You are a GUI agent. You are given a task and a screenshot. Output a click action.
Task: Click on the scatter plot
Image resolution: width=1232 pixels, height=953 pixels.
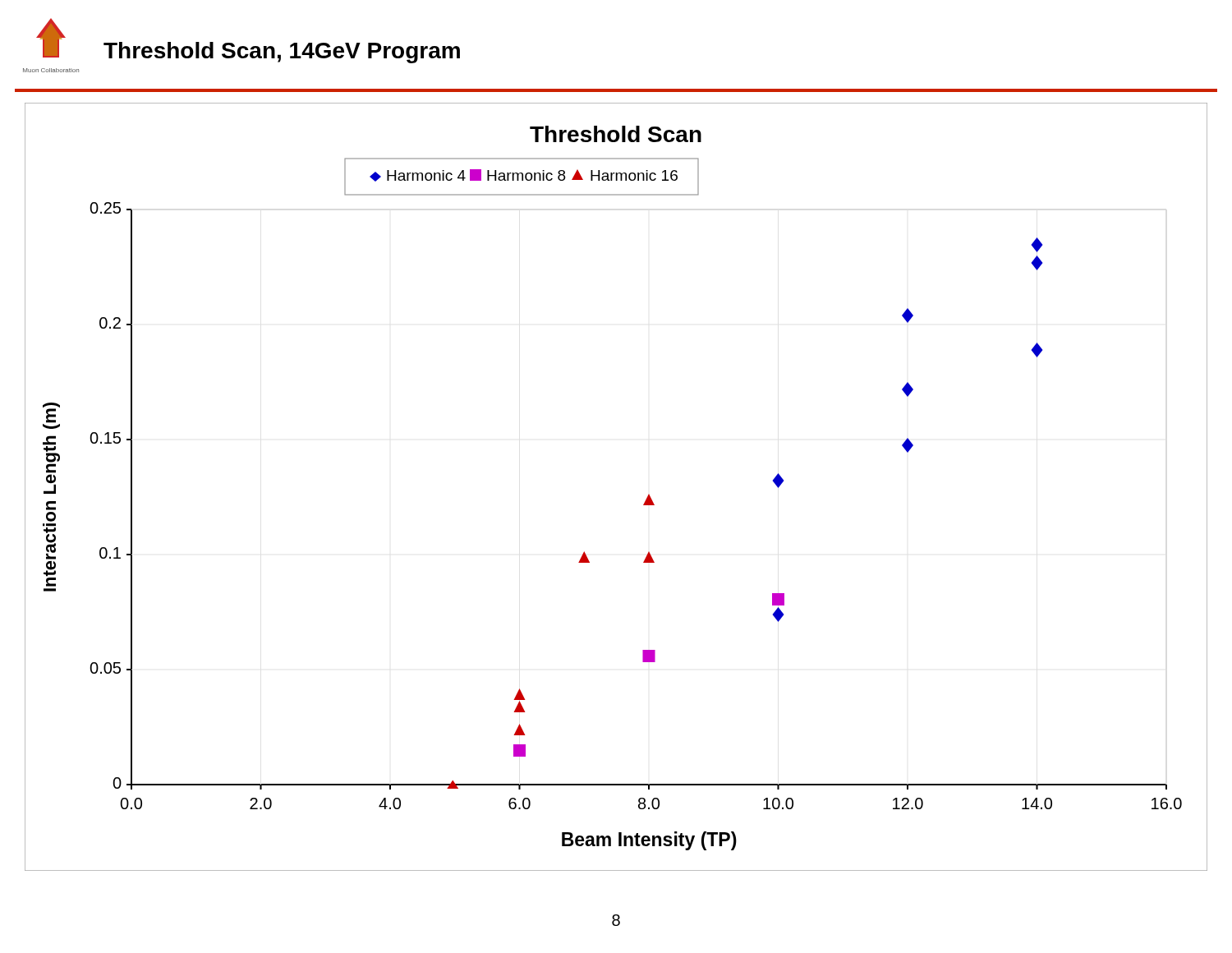click(616, 491)
